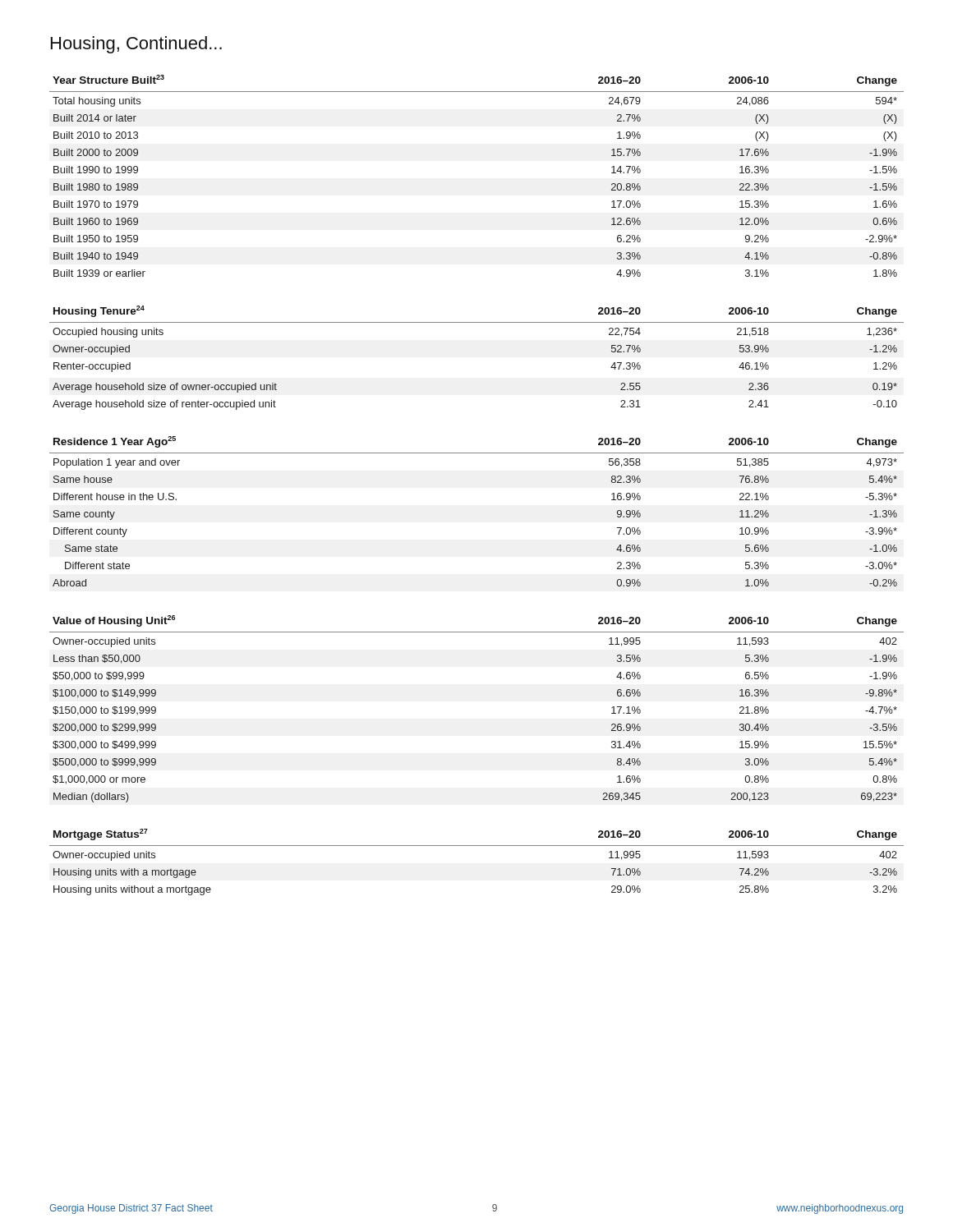Locate the table with the text "Built 1980 to 1989"
Viewport: 953px width, 1232px height.
(476, 175)
